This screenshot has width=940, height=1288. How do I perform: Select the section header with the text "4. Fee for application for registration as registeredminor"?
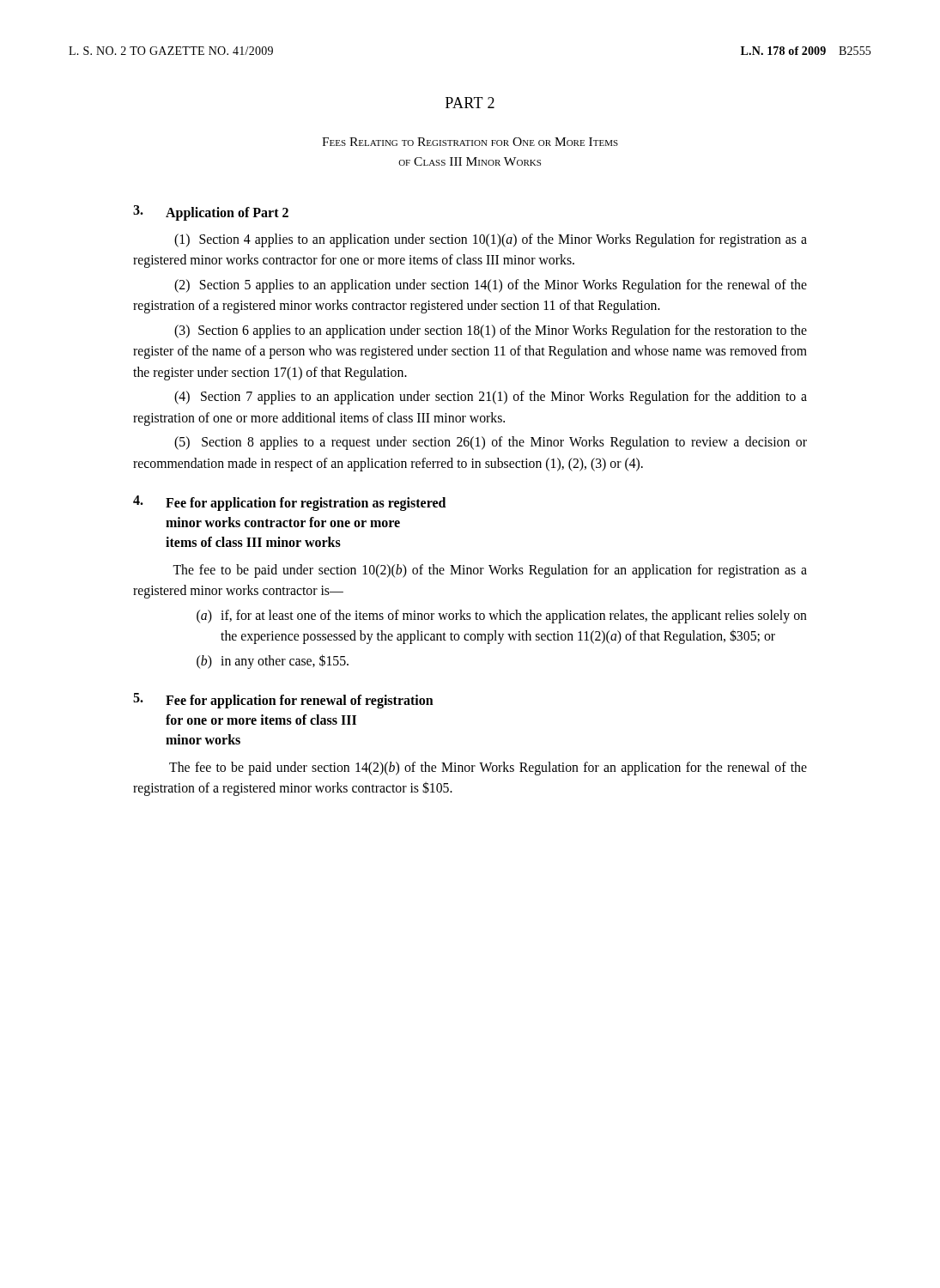point(290,523)
